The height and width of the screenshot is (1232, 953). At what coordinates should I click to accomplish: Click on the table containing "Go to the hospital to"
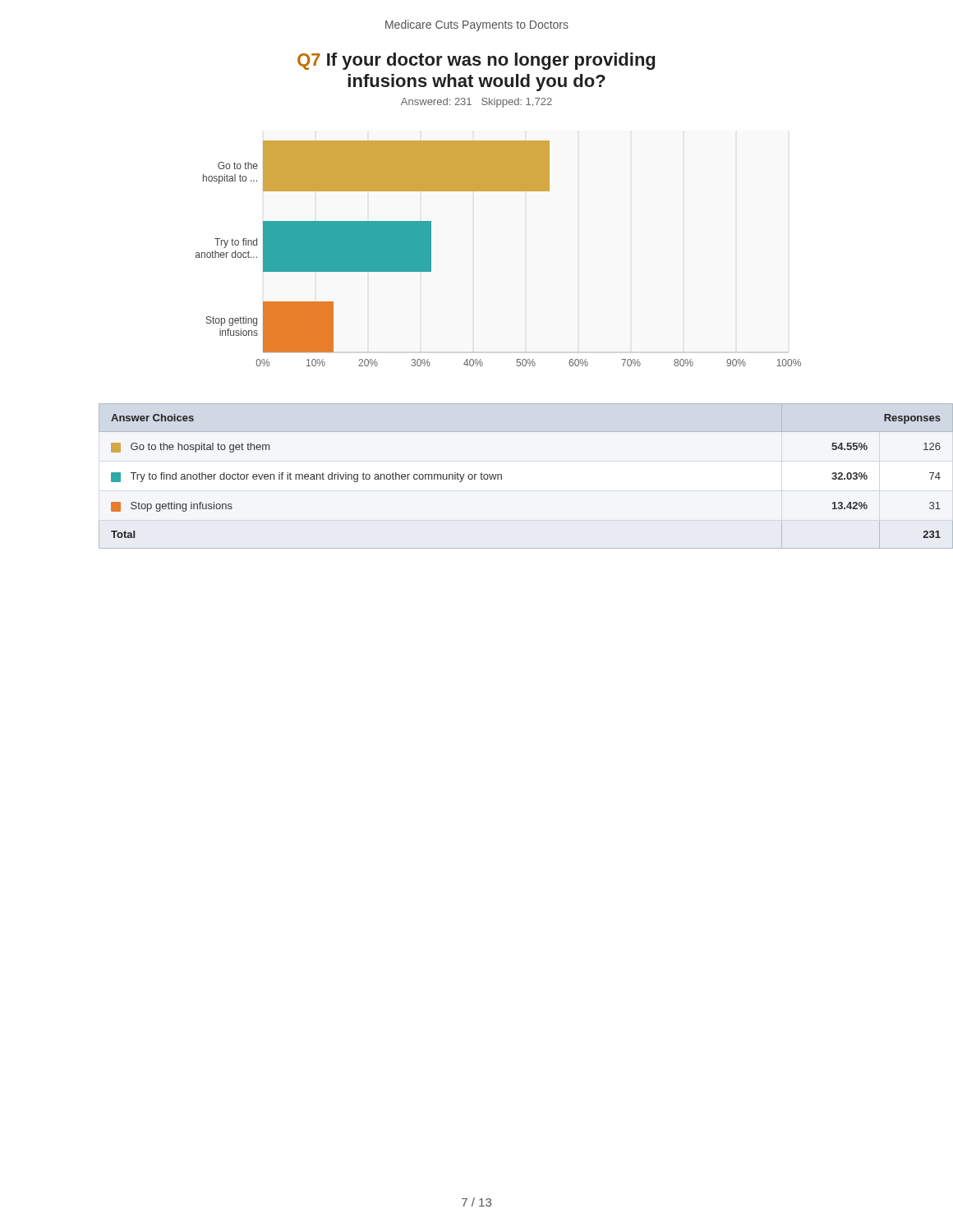(x=476, y=476)
